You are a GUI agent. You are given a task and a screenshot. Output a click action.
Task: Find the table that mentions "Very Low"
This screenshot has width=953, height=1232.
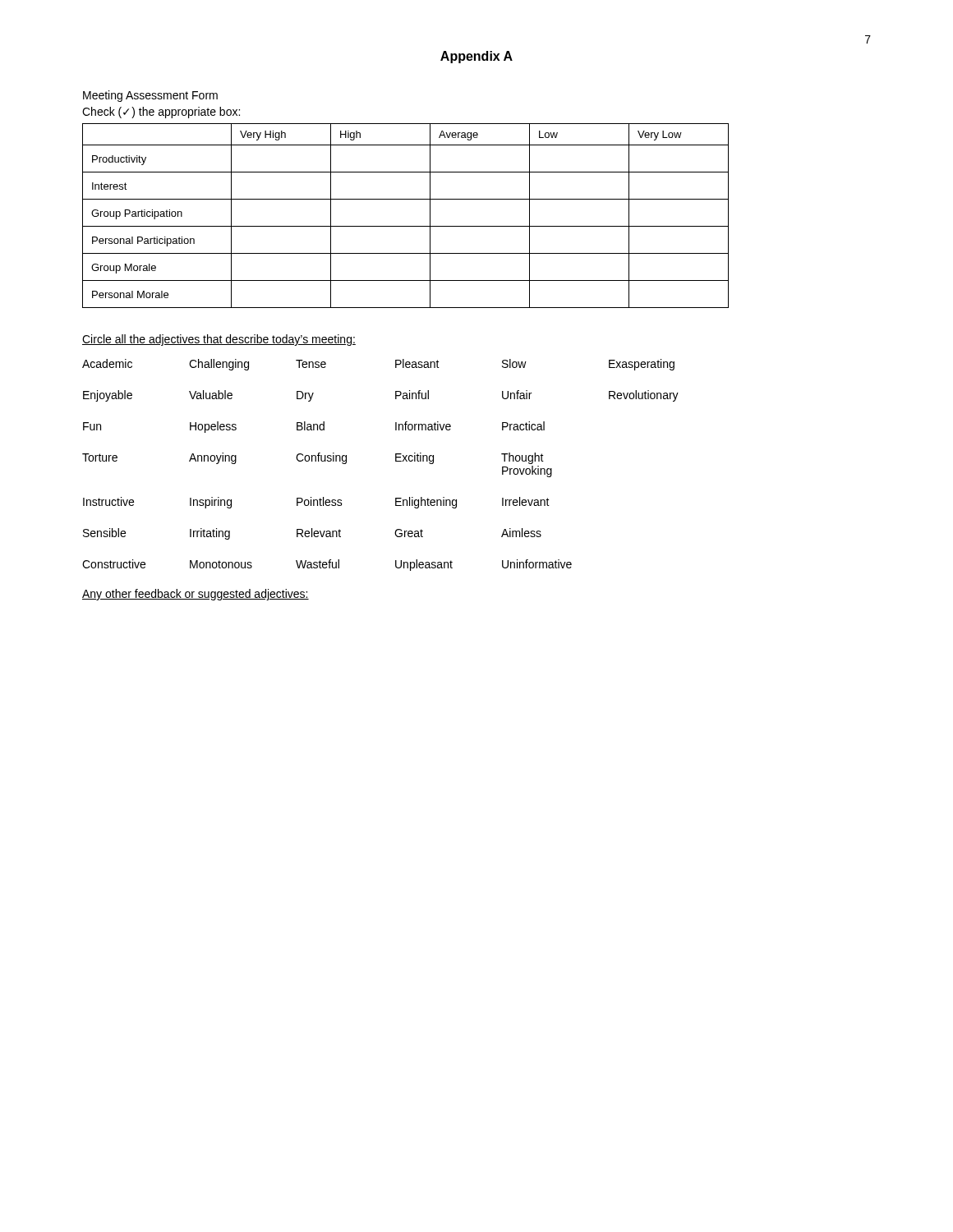point(476,216)
